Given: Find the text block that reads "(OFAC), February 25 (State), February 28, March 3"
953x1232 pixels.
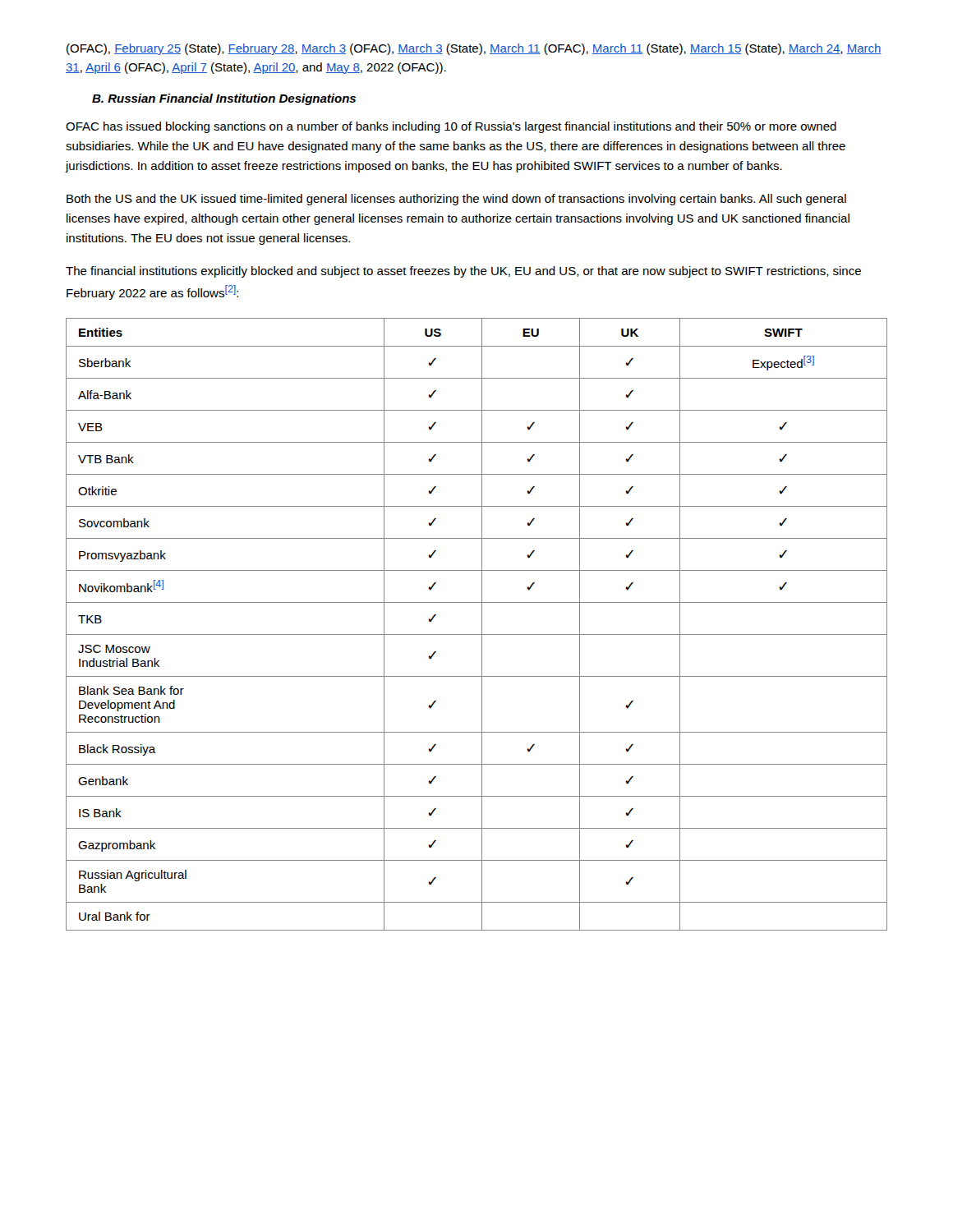Looking at the screenshot, I should 473,57.
